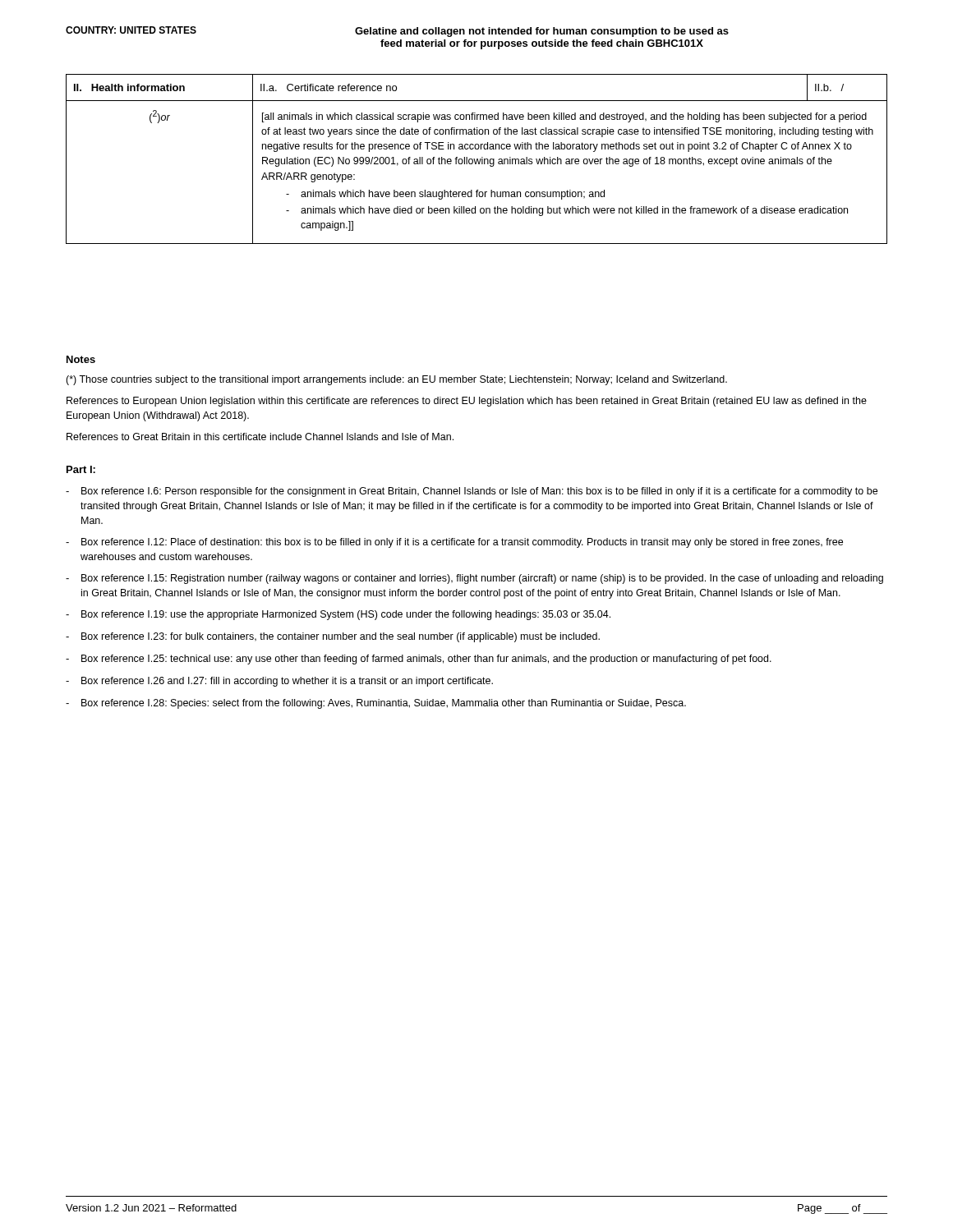Select the title with the text "Gelatine and collagen"

pos(542,37)
